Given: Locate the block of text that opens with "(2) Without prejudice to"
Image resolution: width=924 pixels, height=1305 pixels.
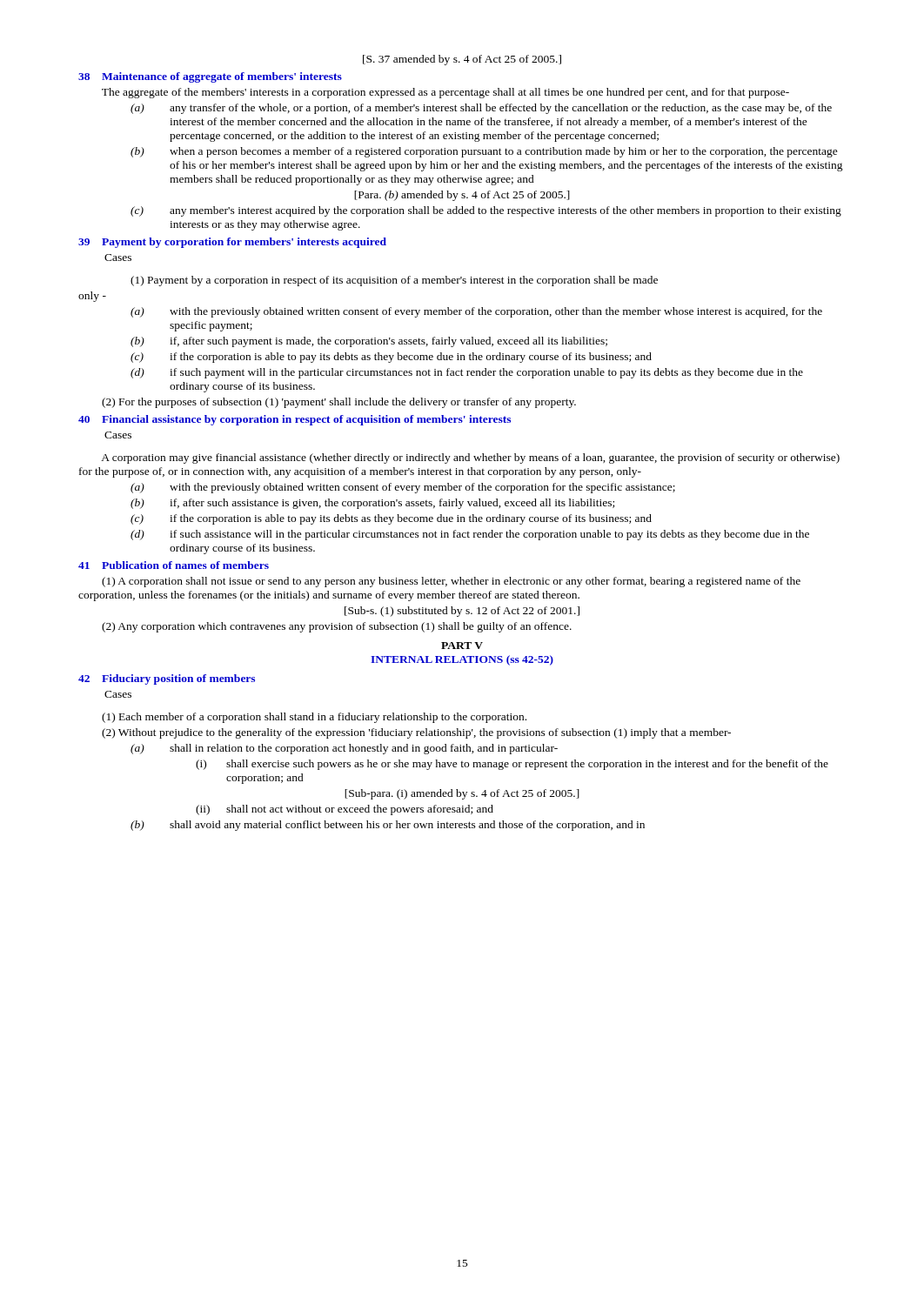Looking at the screenshot, I should coord(405,732).
